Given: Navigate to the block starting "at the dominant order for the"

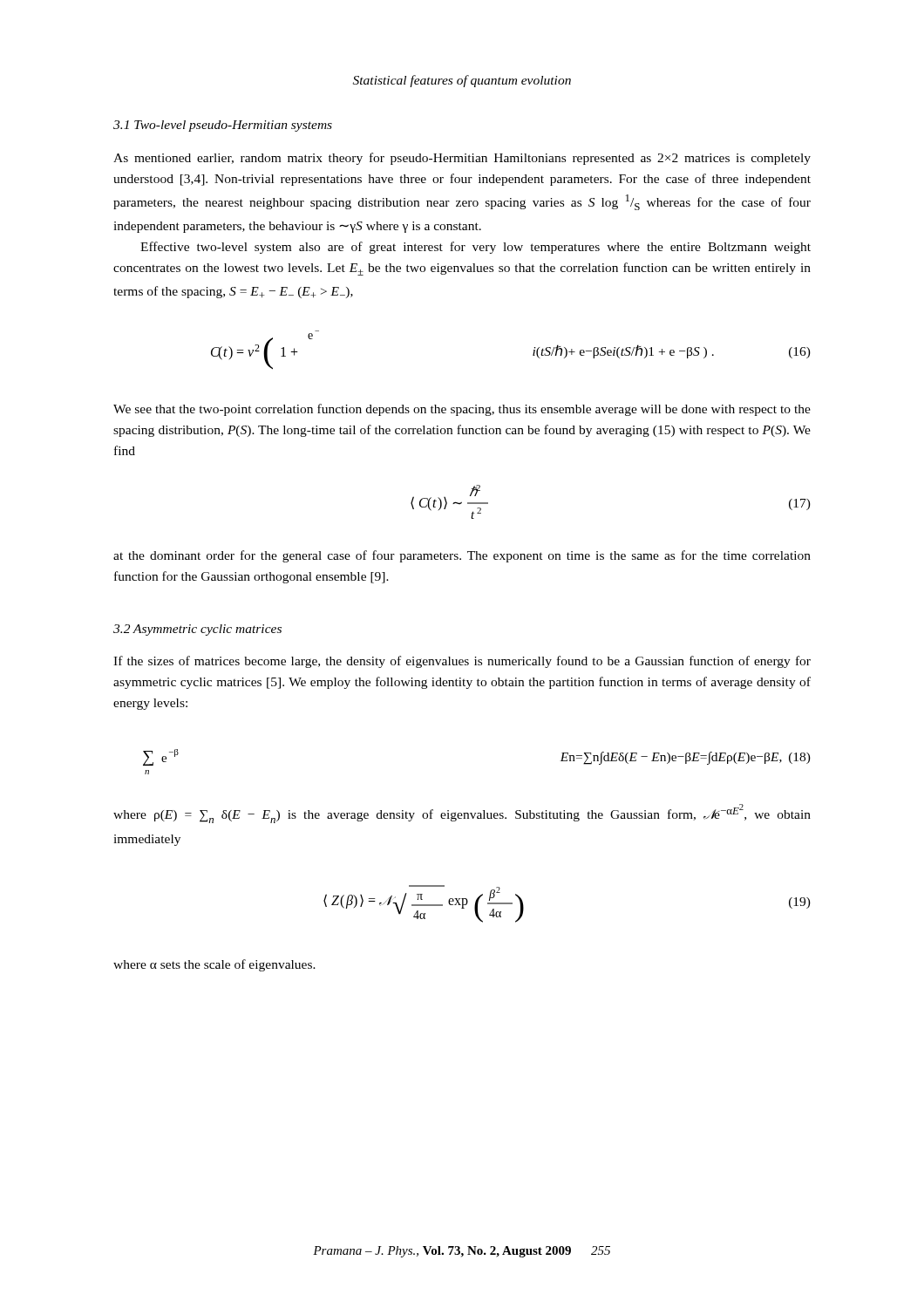Looking at the screenshot, I should (462, 566).
